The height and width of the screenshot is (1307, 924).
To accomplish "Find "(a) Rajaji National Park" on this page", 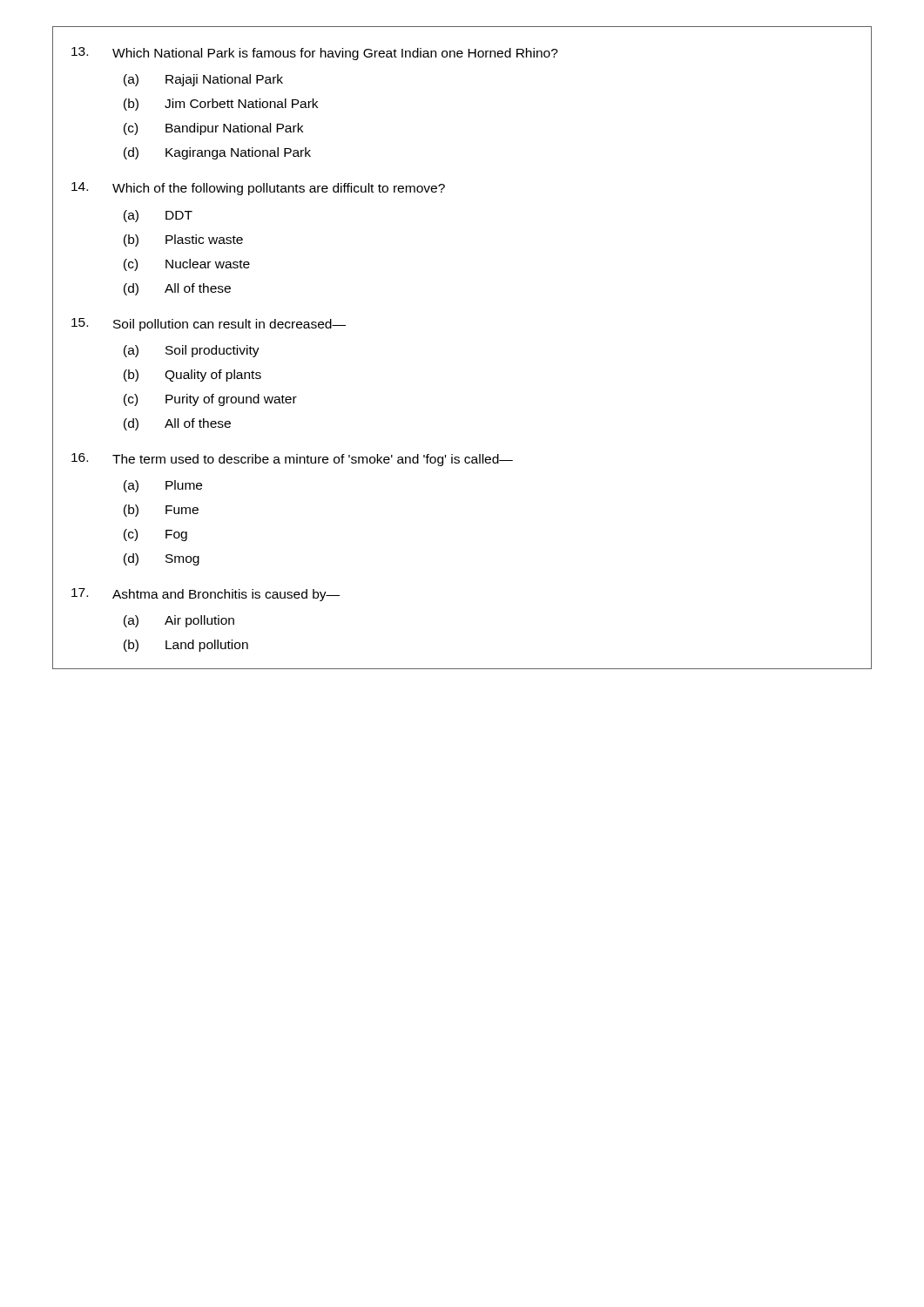I will pyautogui.click(x=203, y=79).
